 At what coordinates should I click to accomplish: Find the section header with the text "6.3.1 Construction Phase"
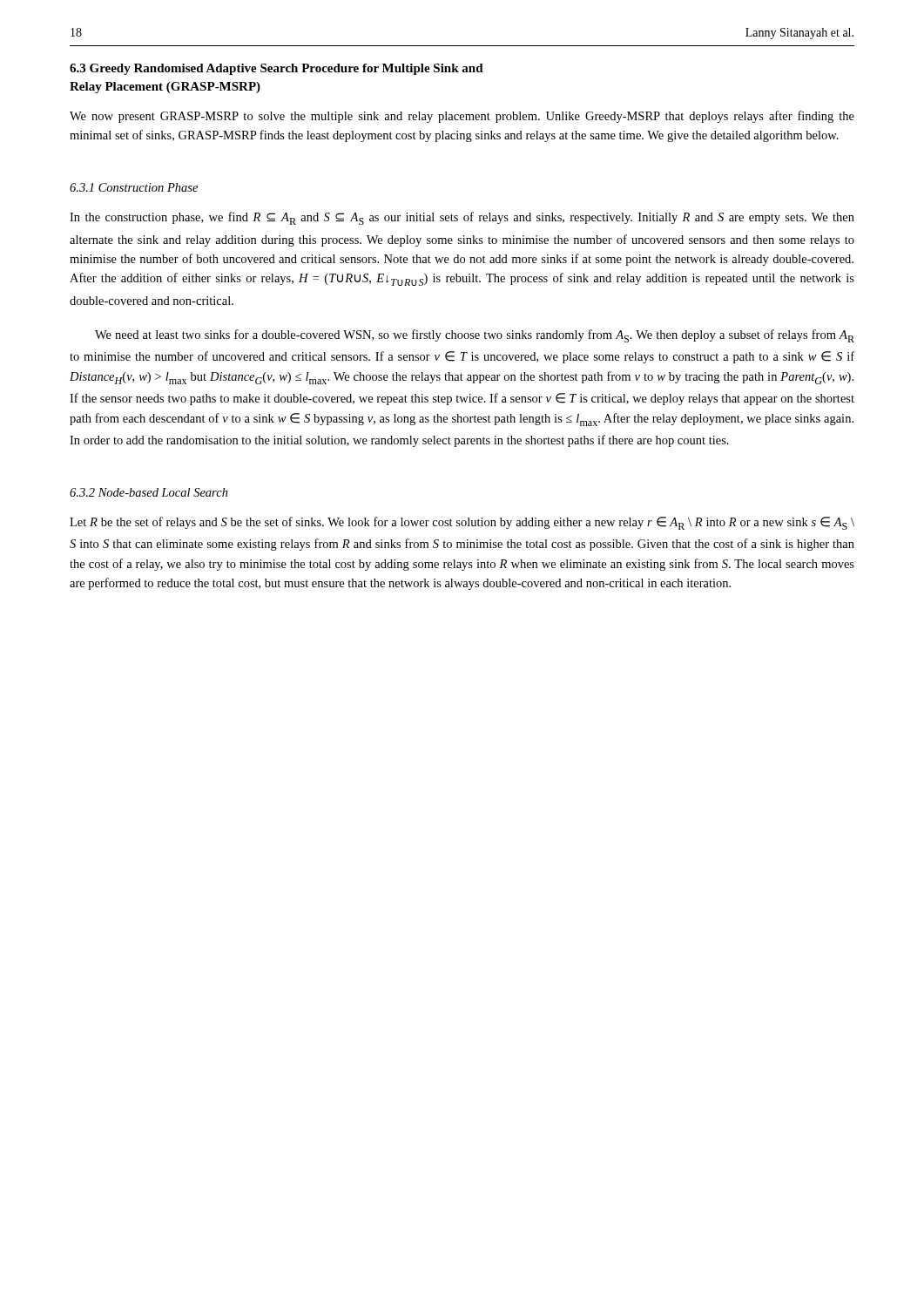point(134,187)
